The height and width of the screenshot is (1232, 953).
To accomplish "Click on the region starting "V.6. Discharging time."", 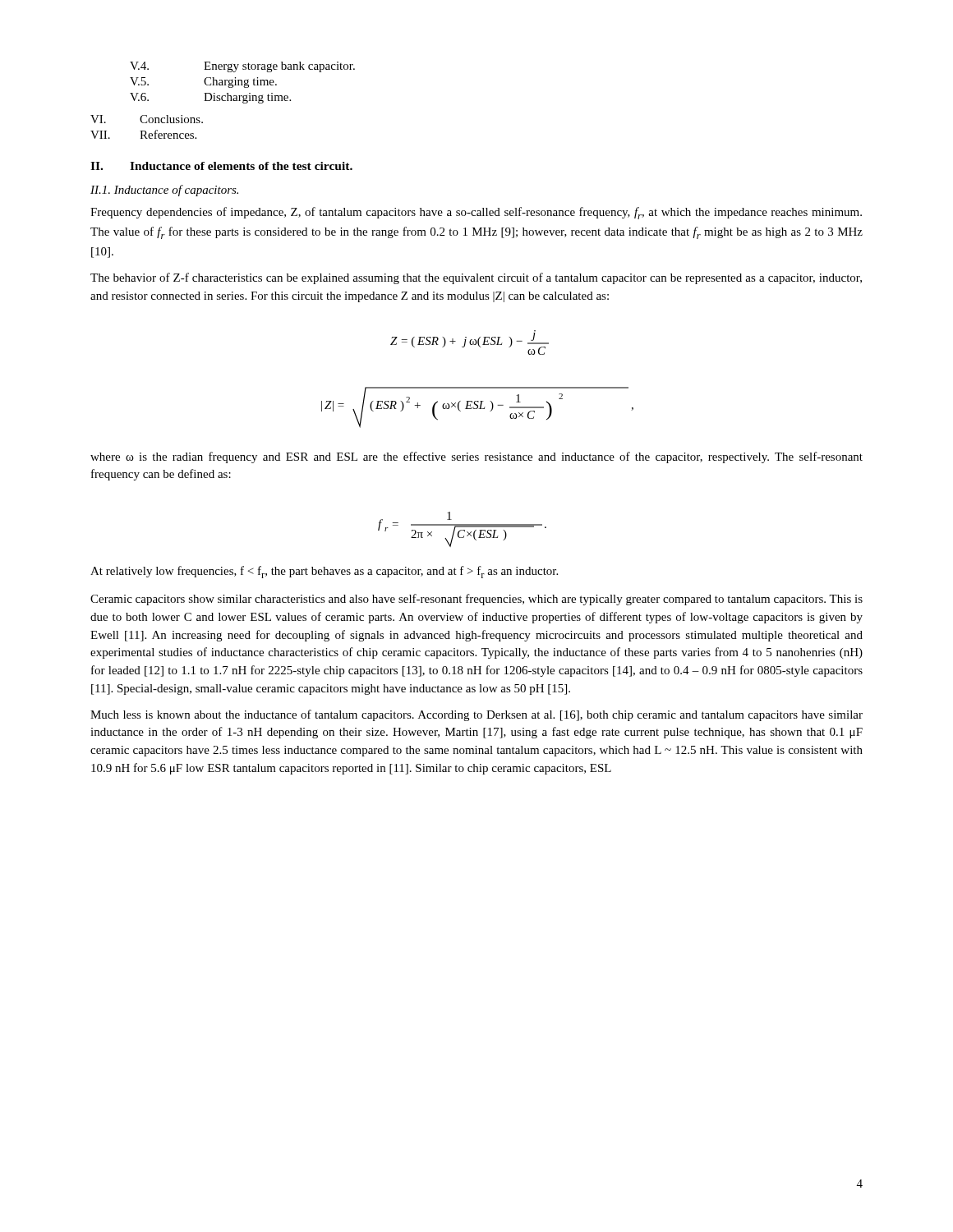I will point(210,98).
